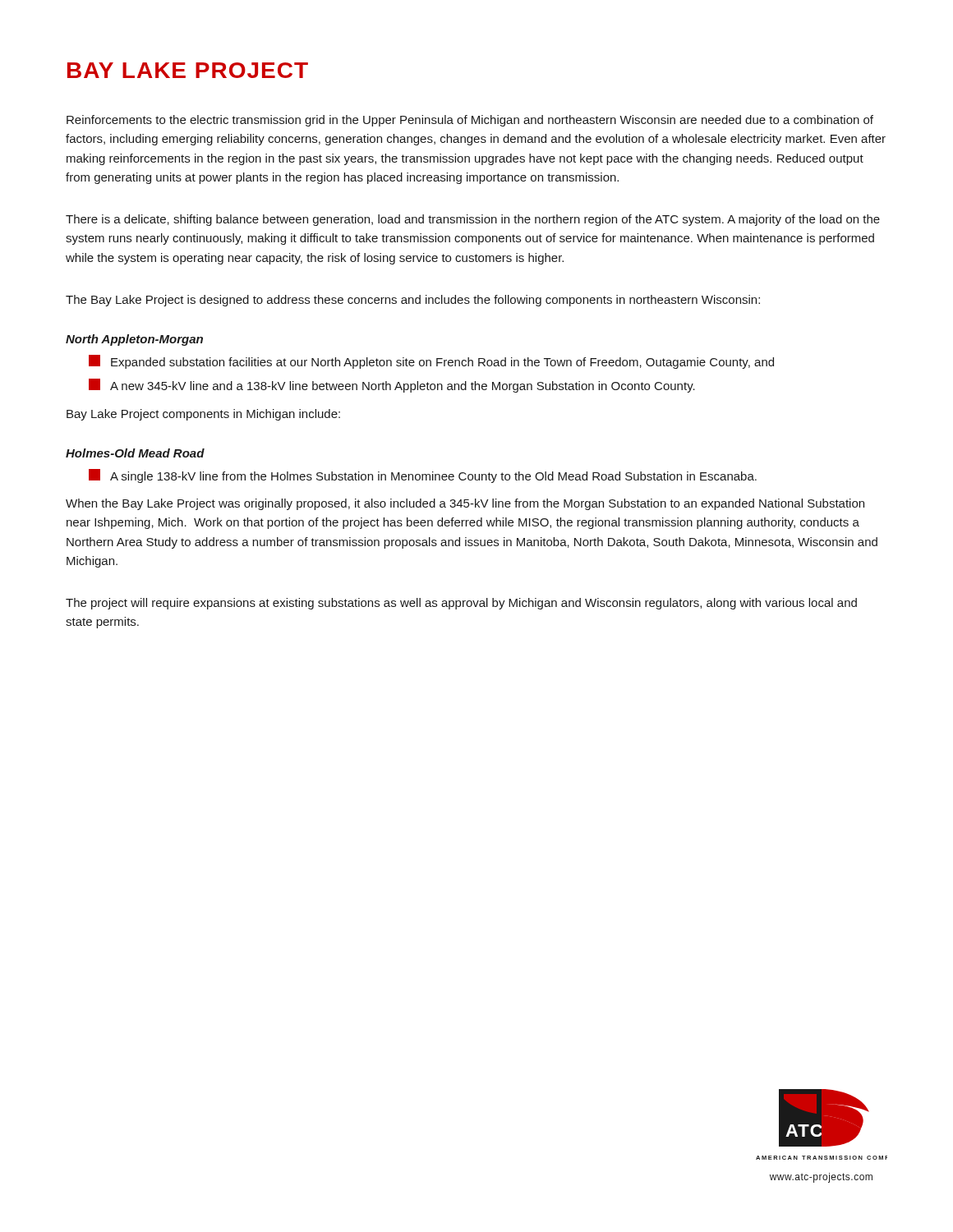Find the region starting "Bay Lake Project components in Michigan include:"
The height and width of the screenshot is (1232, 953).
pyautogui.click(x=203, y=413)
